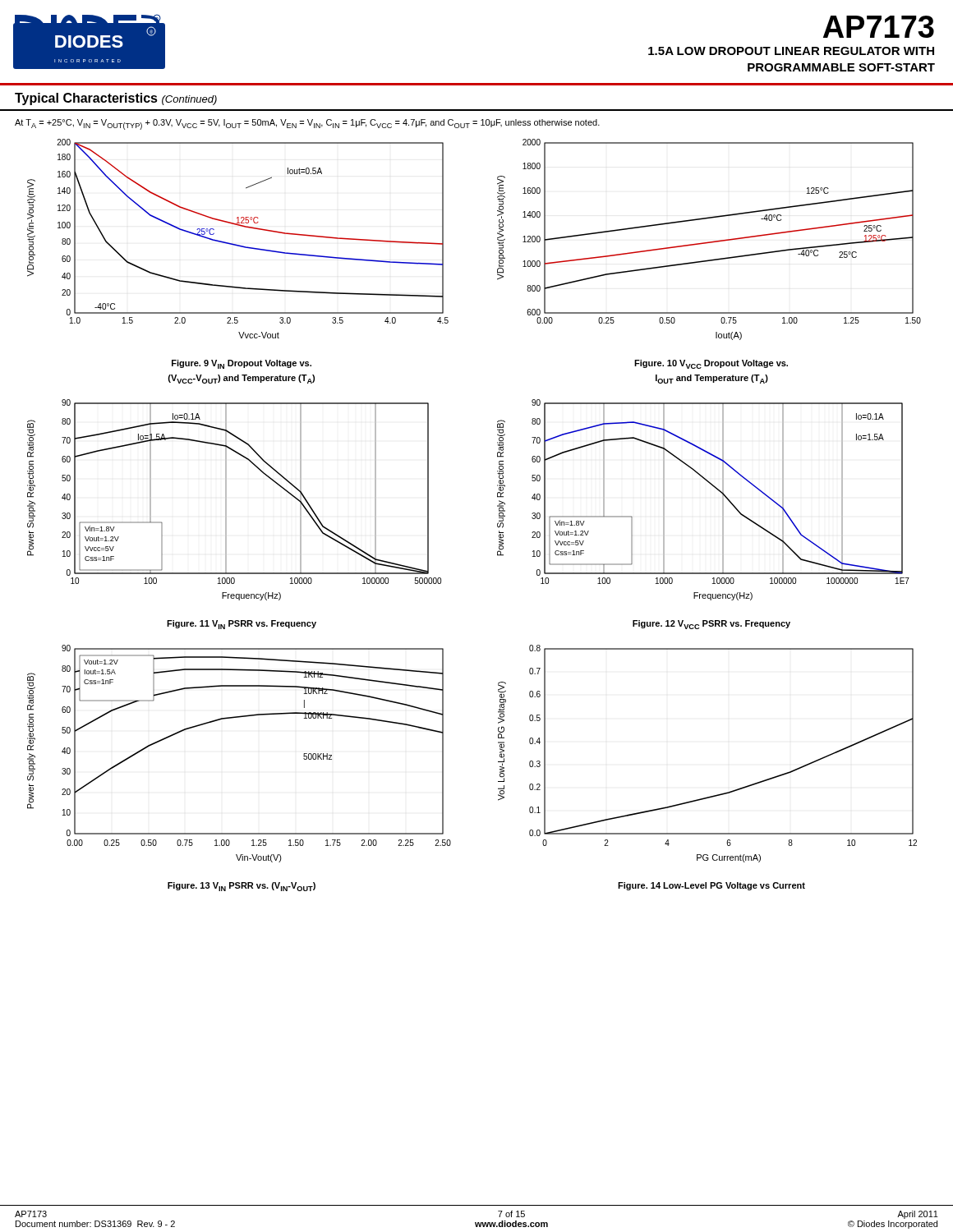The width and height of the screenshot is (953, 1232).
Task: Locate the text "Typical Characteristics (Continued)"
Action: pos(116,98)
